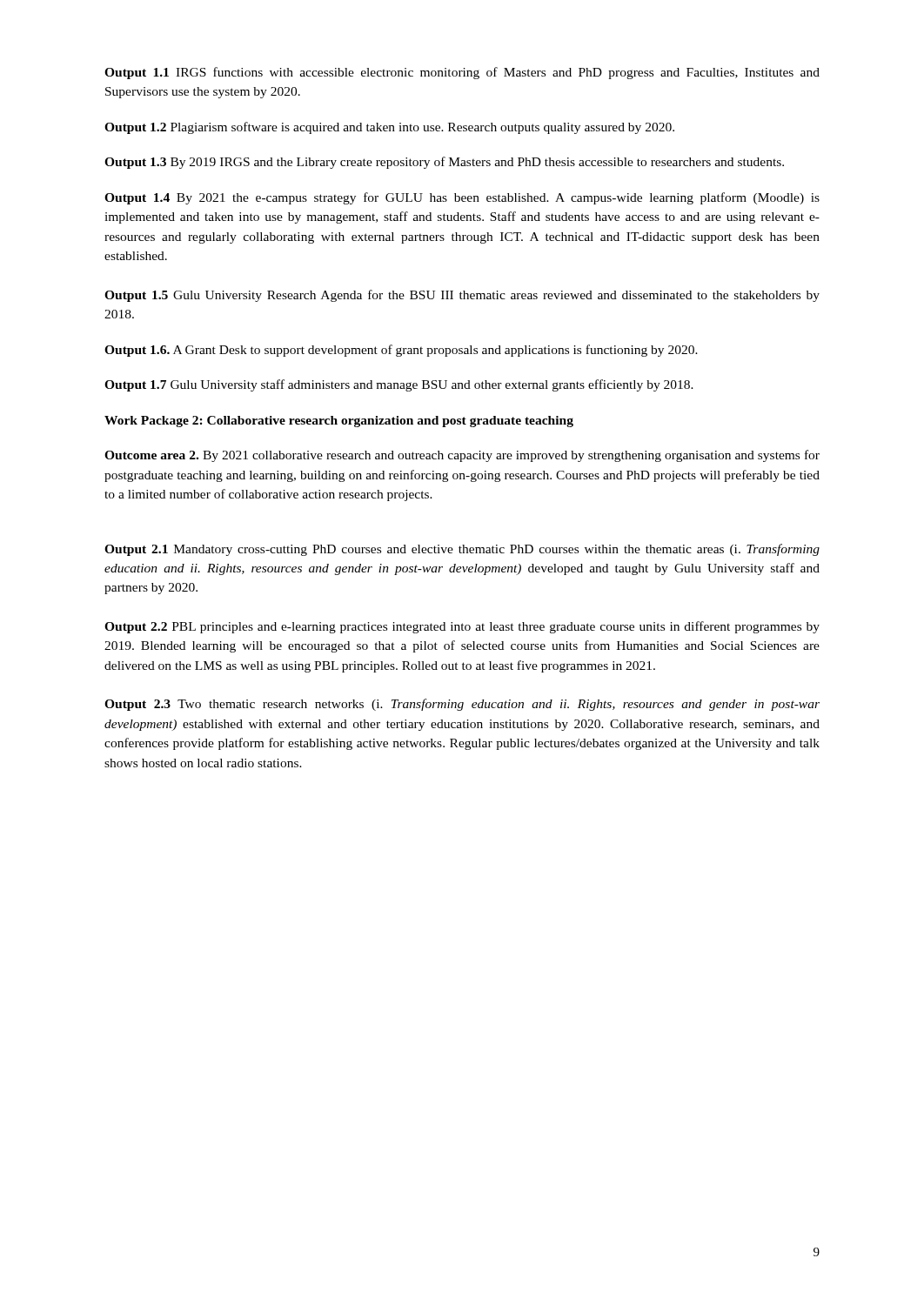Locate the passage starting "Output 2.2 PBL principles and e-learning"
This screenshot has width=924, height=1305.
click(462, 645)
